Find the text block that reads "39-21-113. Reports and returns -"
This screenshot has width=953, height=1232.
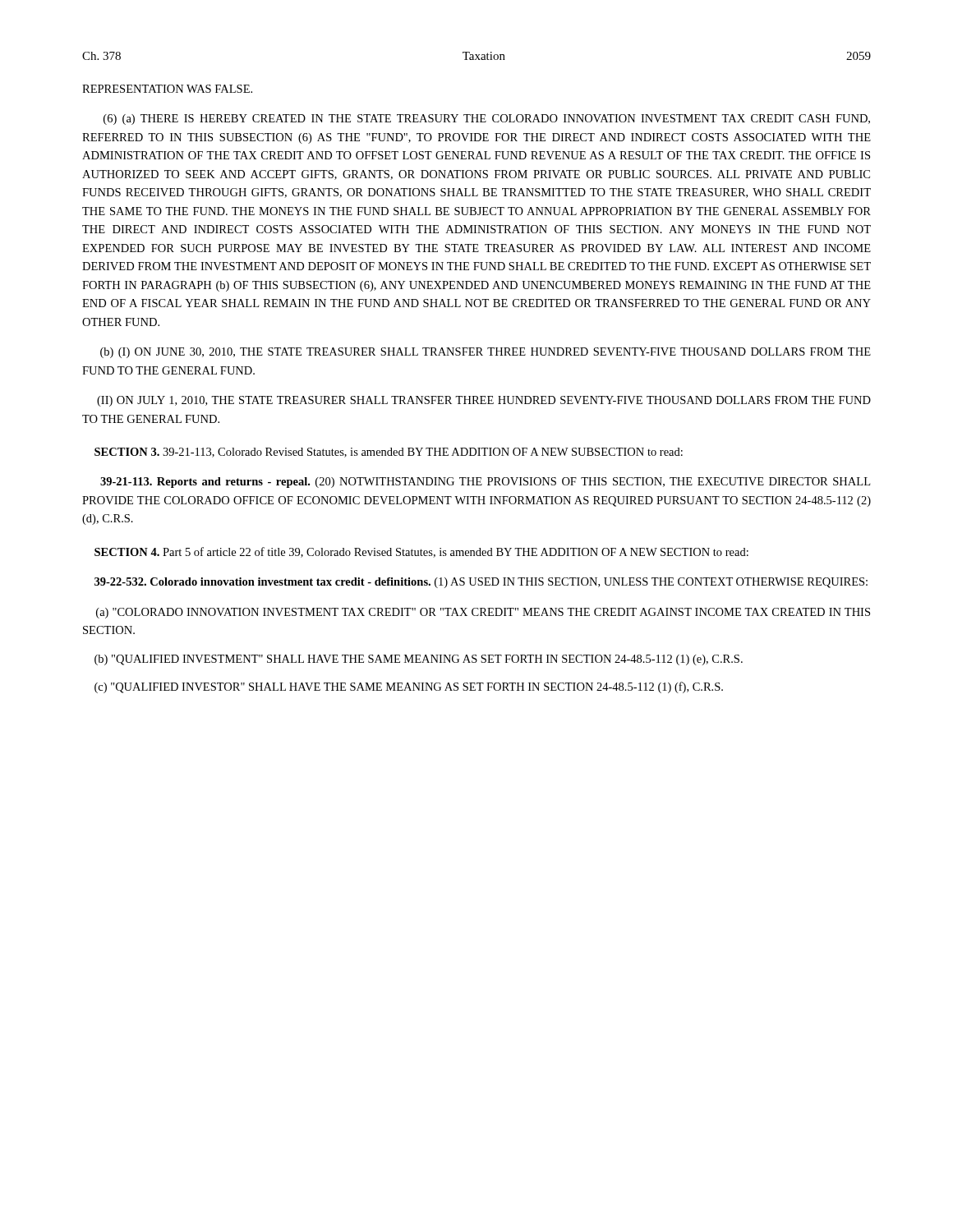[x=476, y=500]
